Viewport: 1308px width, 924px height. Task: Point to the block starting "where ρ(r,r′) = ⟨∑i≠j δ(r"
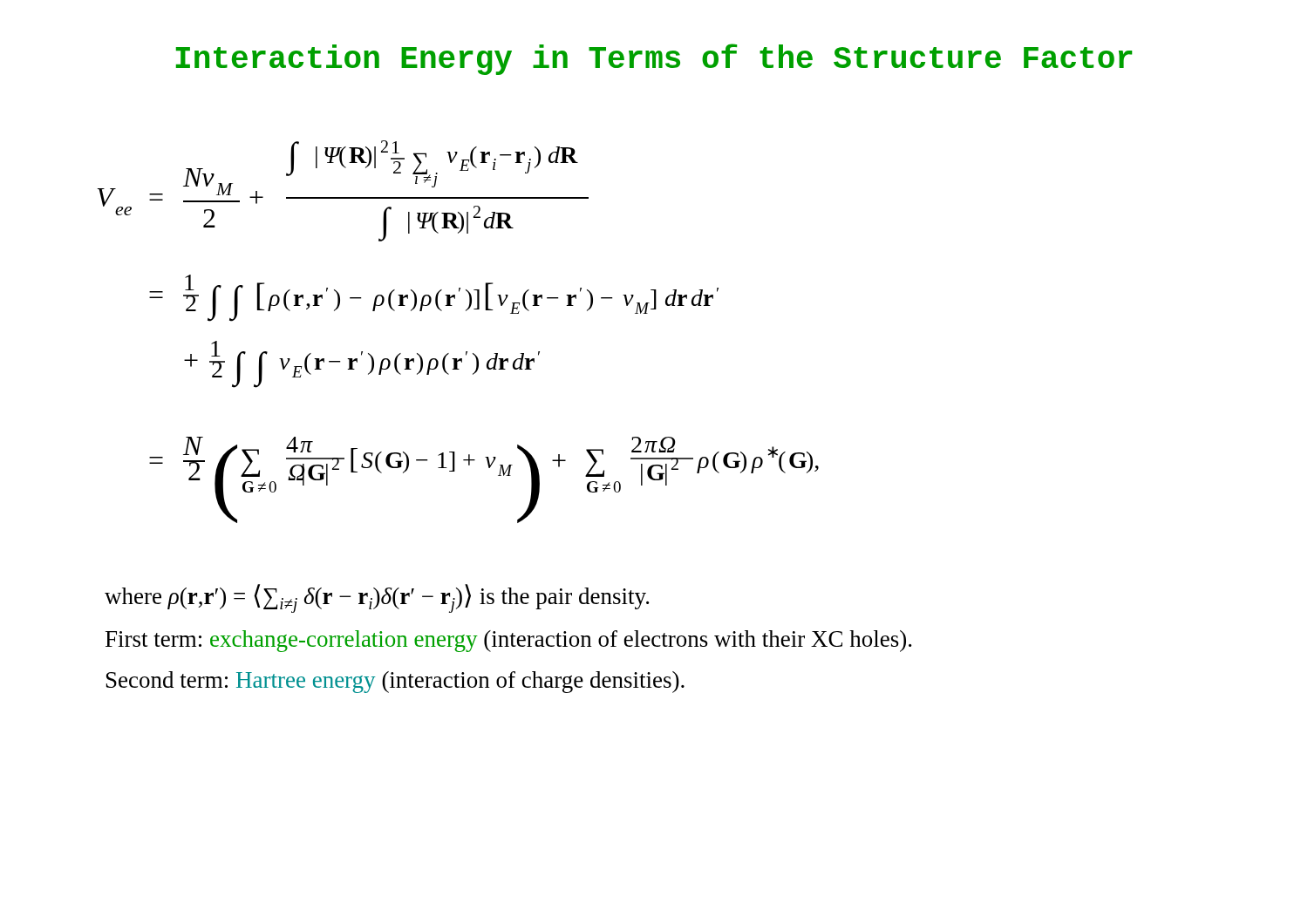click(x=509, y=637)
